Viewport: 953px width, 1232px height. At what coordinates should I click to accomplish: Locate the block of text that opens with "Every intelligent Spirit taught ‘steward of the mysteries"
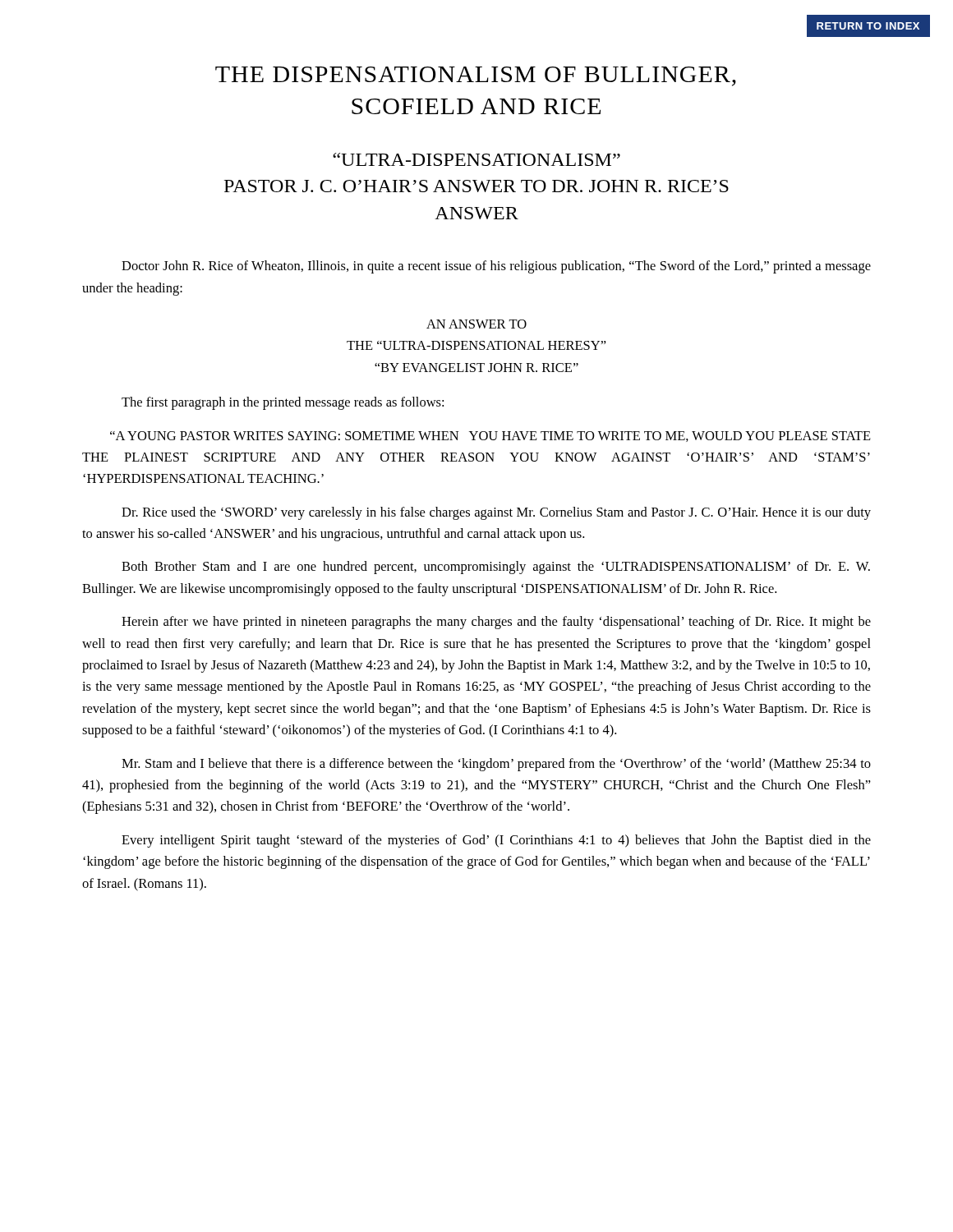pos(476,861)
